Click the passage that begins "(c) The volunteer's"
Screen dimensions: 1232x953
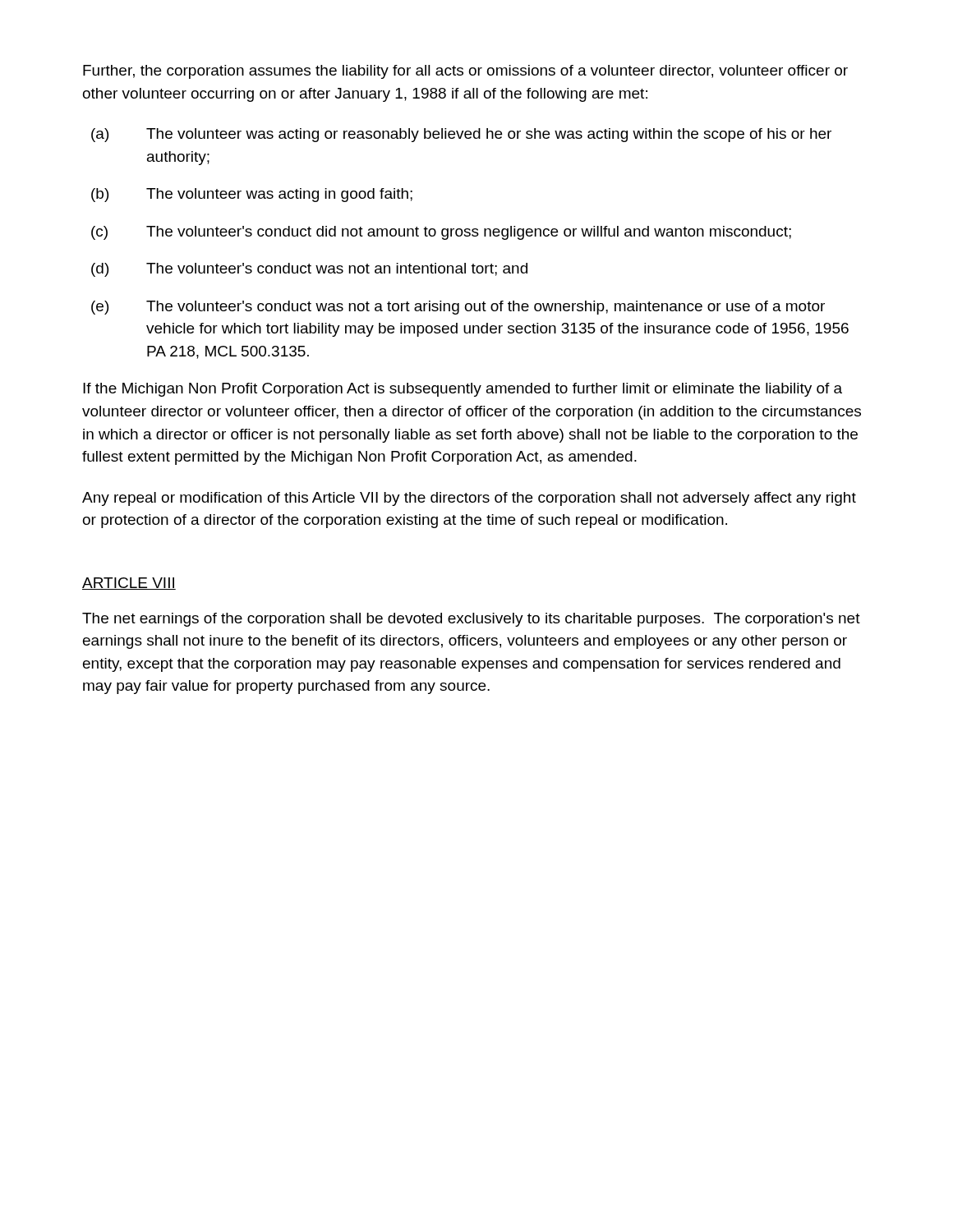click(476, 231)
